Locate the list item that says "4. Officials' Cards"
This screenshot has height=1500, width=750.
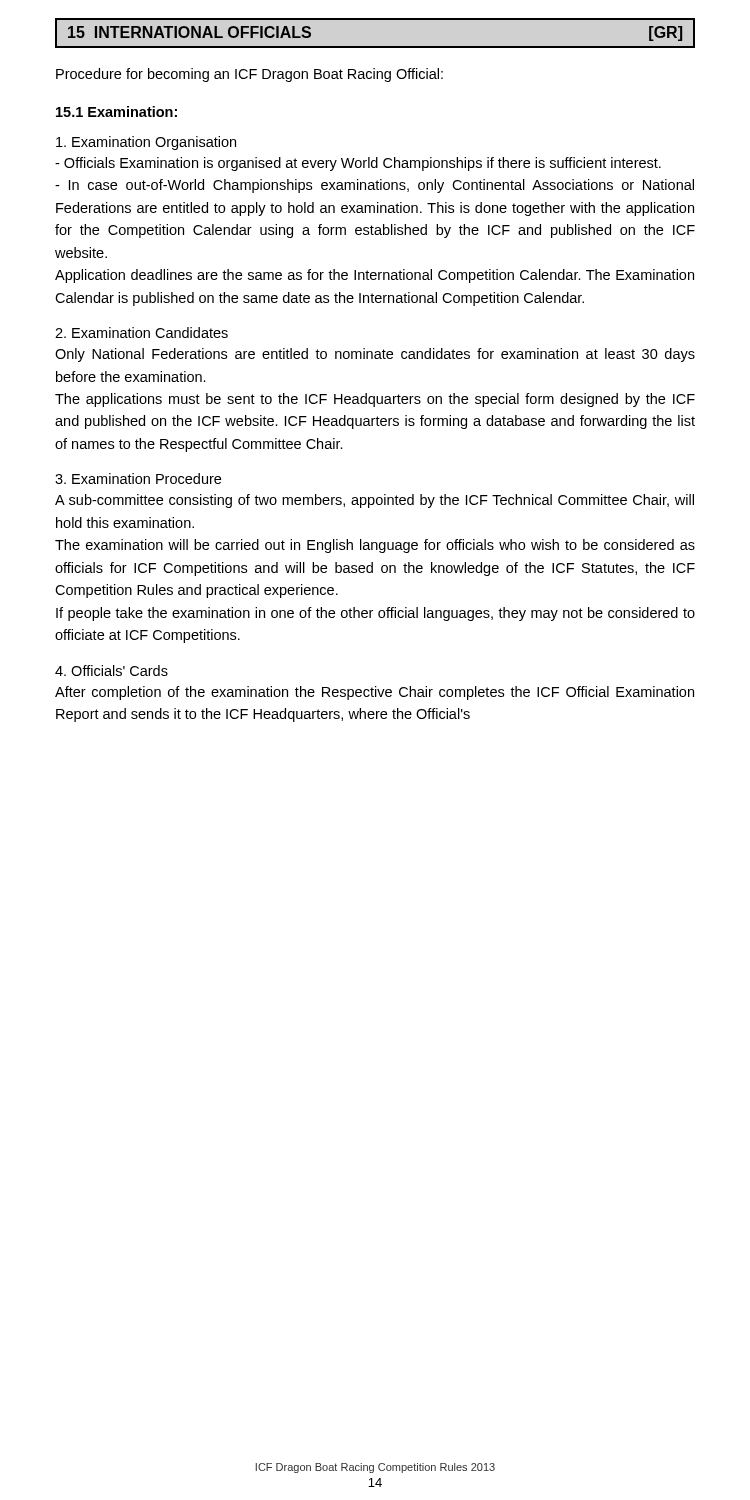(111, 671)
